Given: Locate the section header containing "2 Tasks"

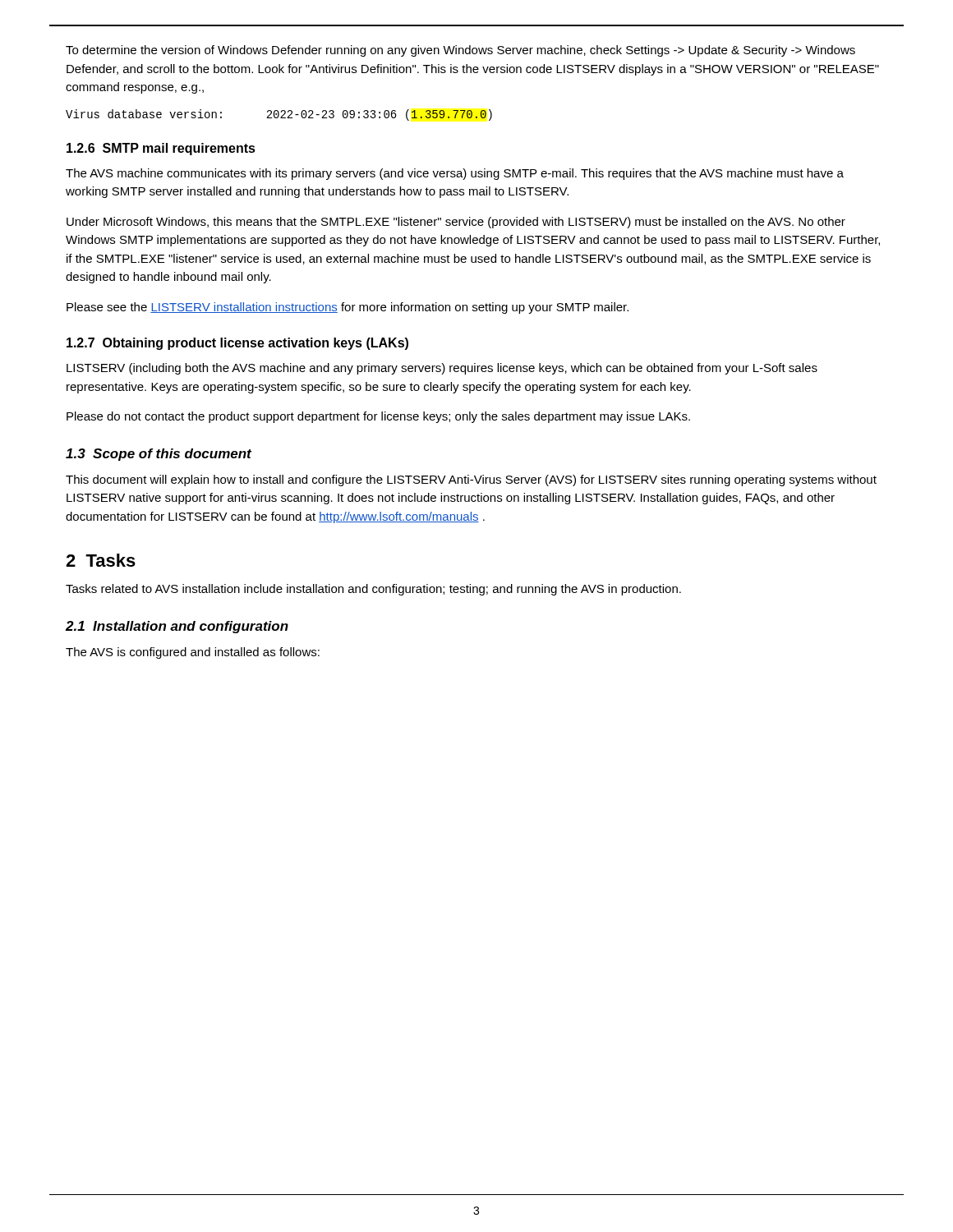Looking at the screenshot, I should pyautogui.click(x=101, y=561).
